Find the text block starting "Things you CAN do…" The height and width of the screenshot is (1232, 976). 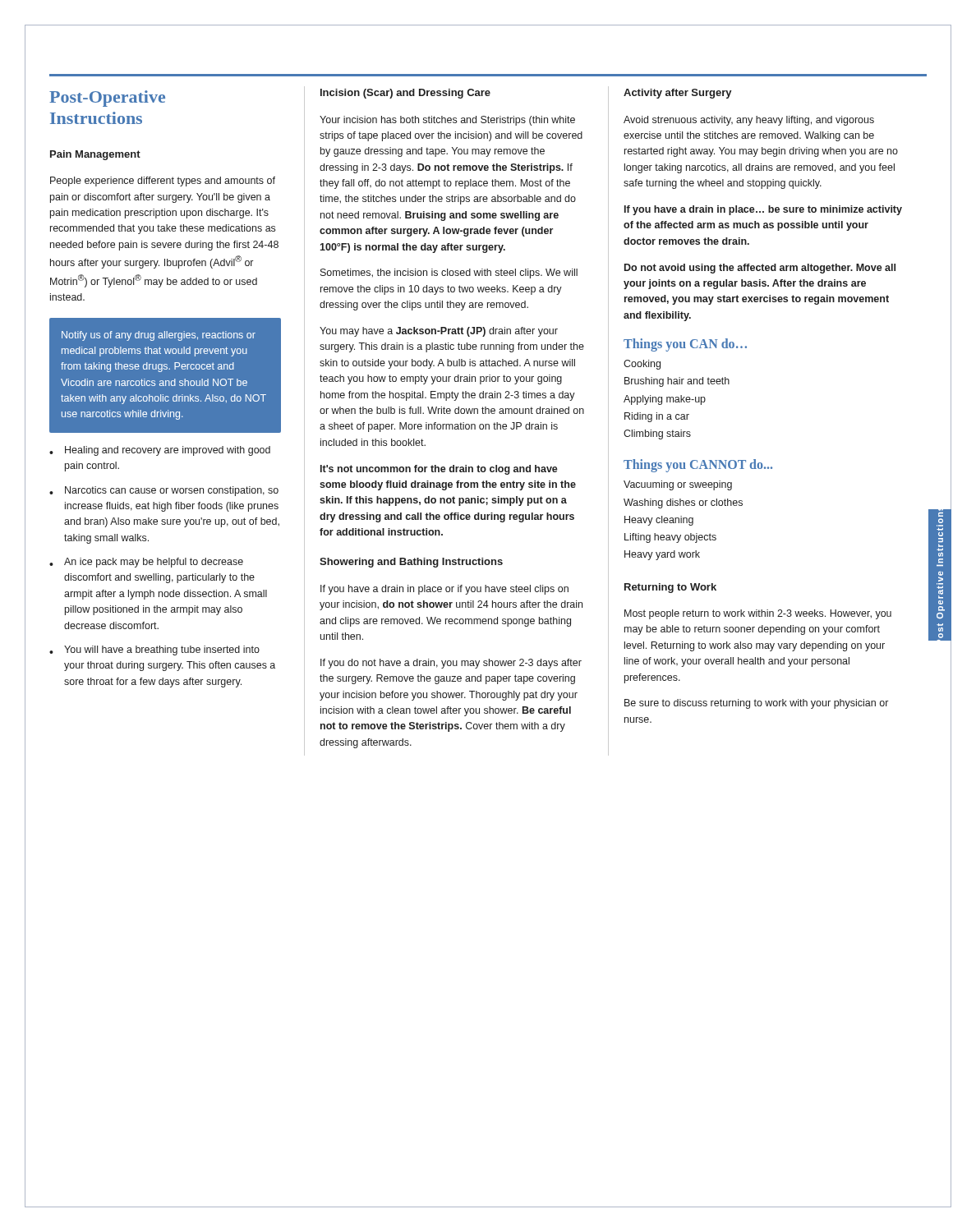(685, 345)
